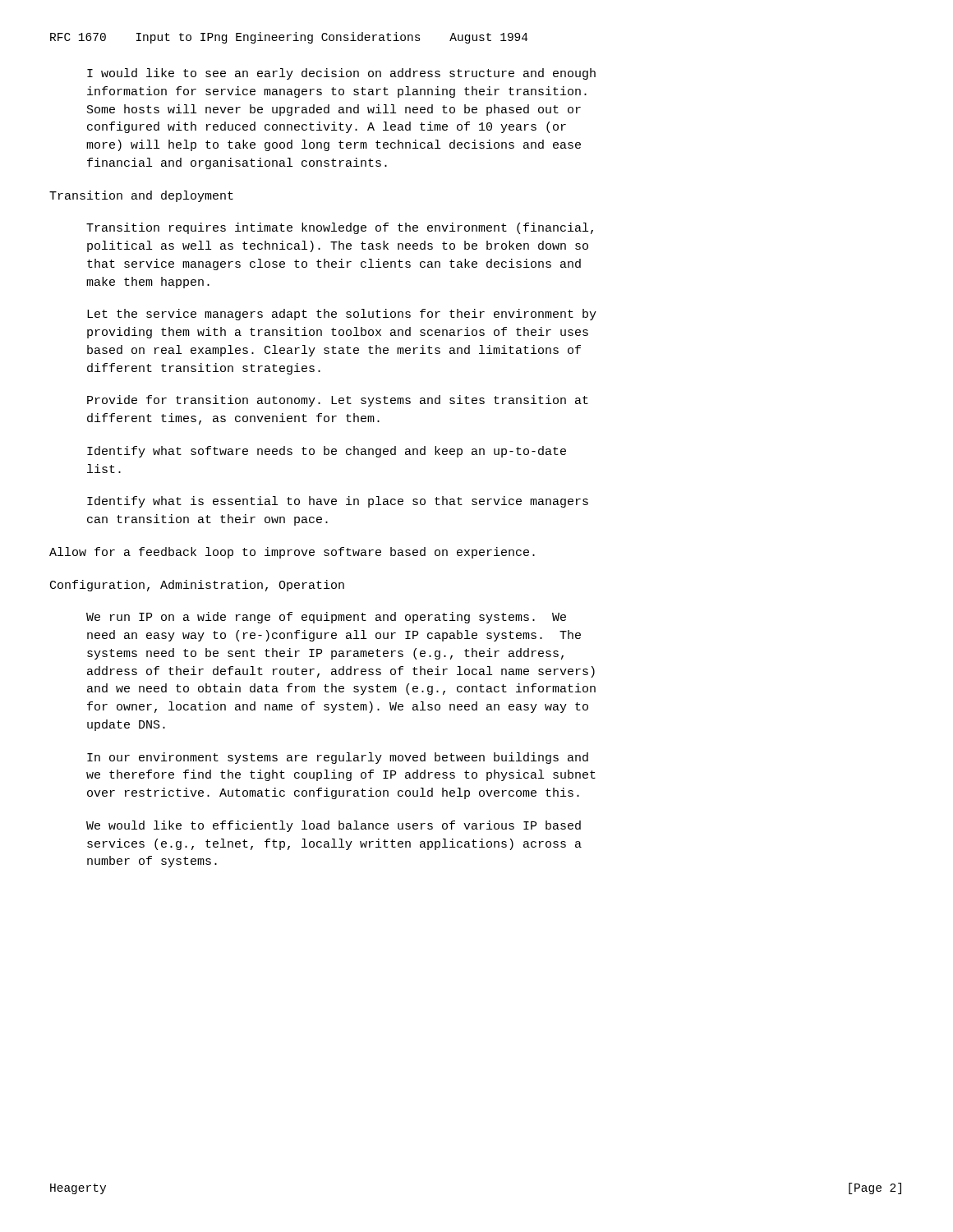Click the passage that begins "Identify what software needs to"
This screenshot has height=1232, width=953.
(x=327, y=461)
